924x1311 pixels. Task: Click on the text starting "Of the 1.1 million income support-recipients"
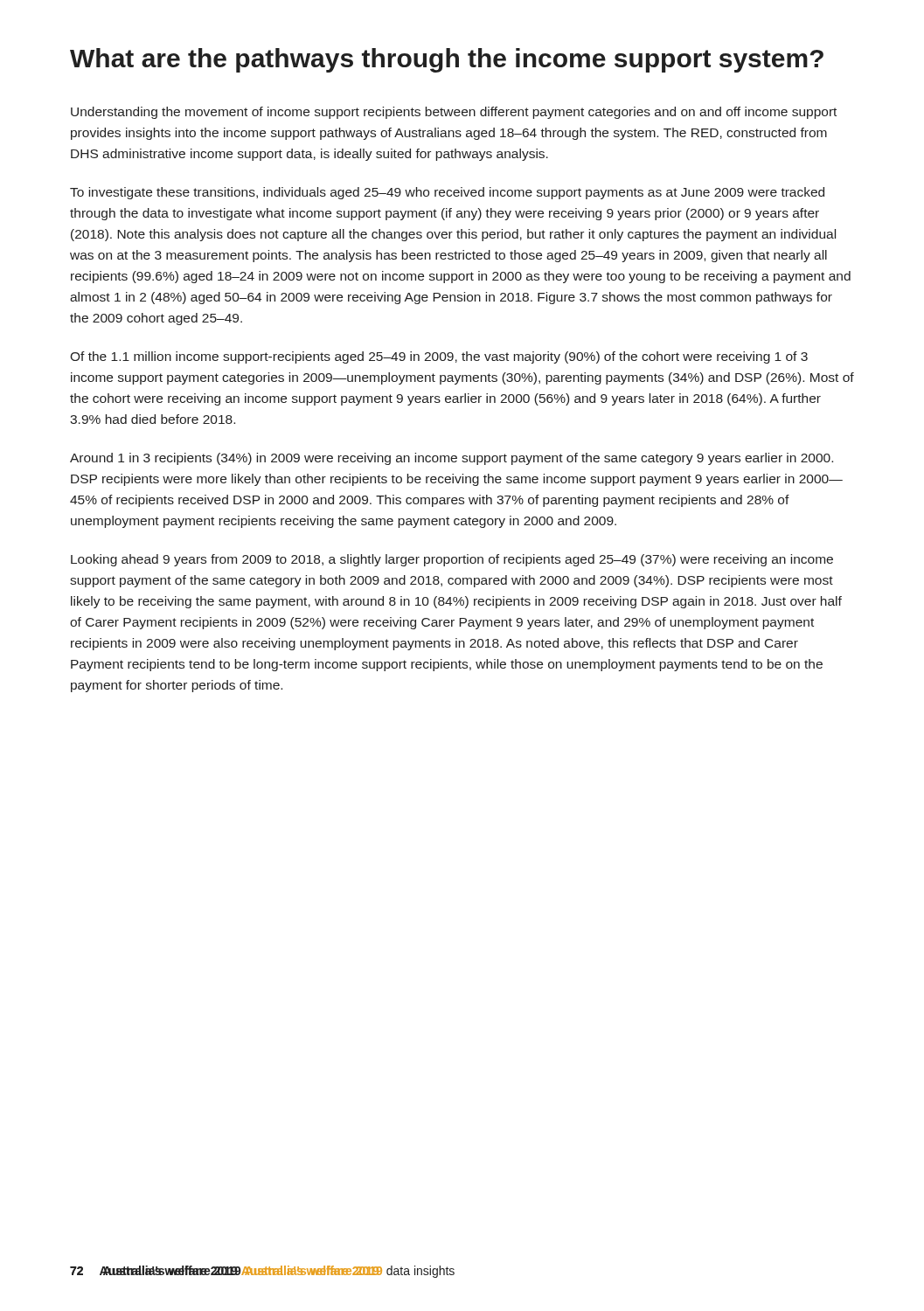coord(462,387)
